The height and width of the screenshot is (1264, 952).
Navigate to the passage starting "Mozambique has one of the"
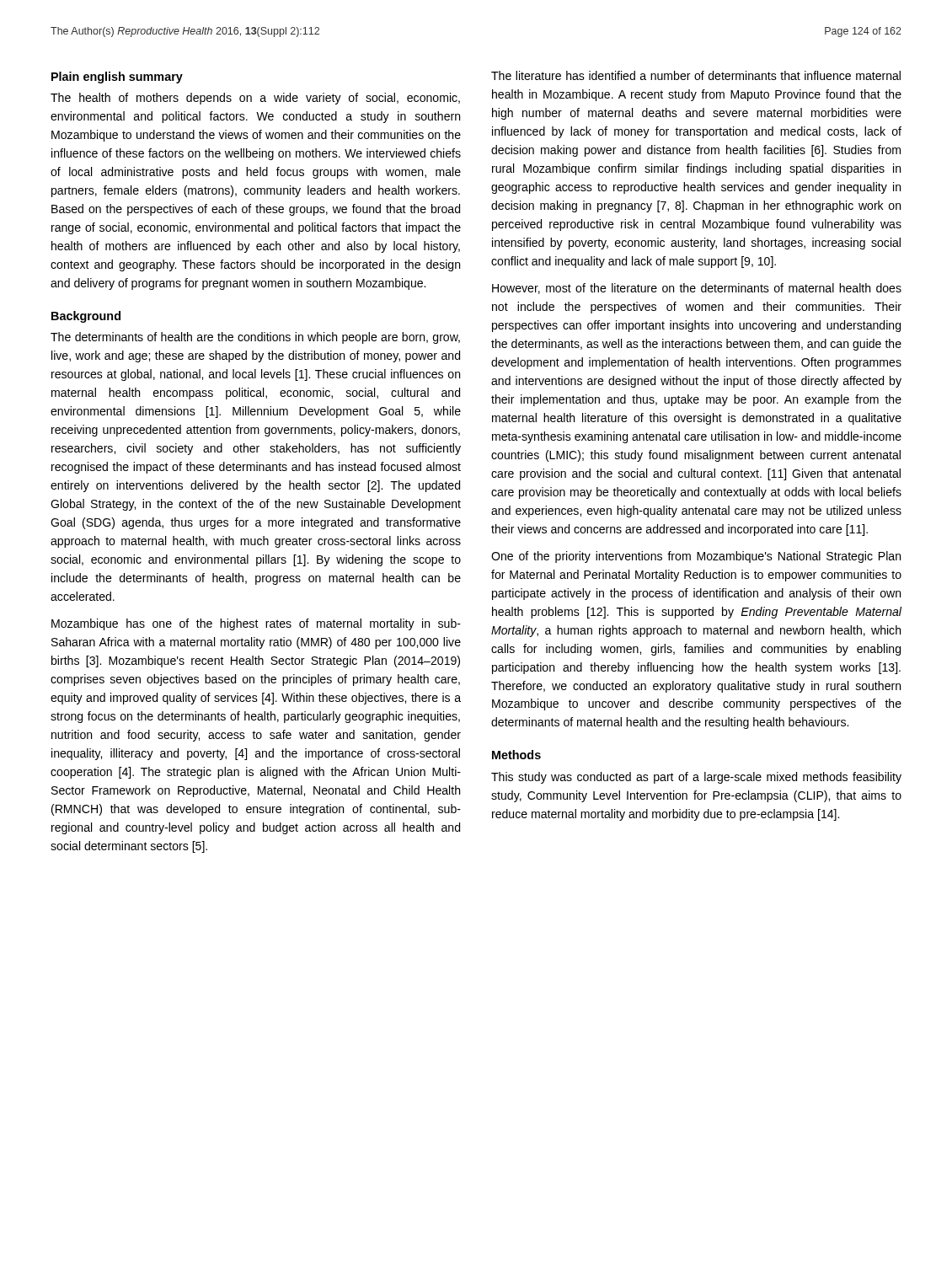click(256, 735)
